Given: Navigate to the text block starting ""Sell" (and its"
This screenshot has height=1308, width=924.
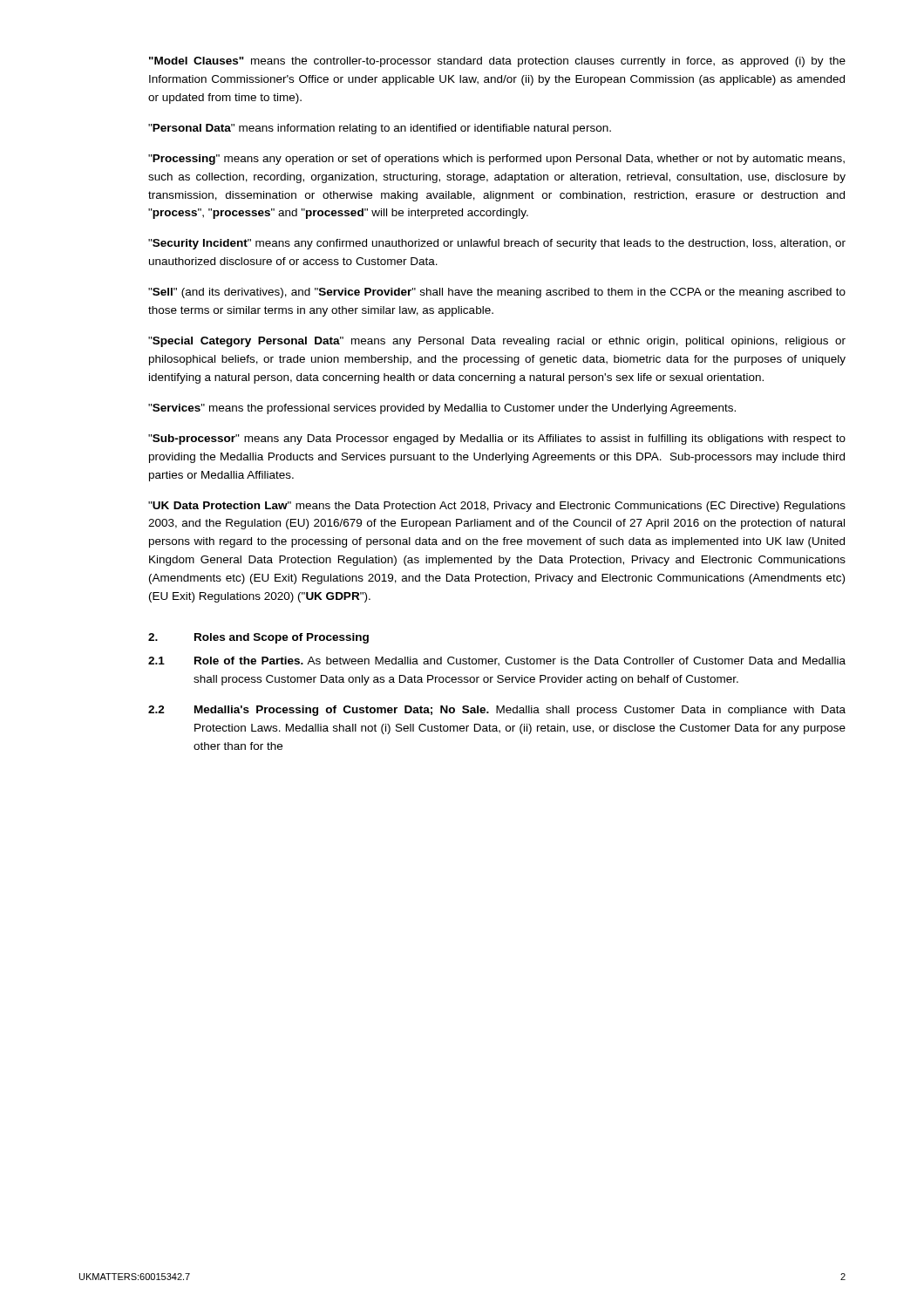Looking at the screenshot, I should click(x=497, y=301).
